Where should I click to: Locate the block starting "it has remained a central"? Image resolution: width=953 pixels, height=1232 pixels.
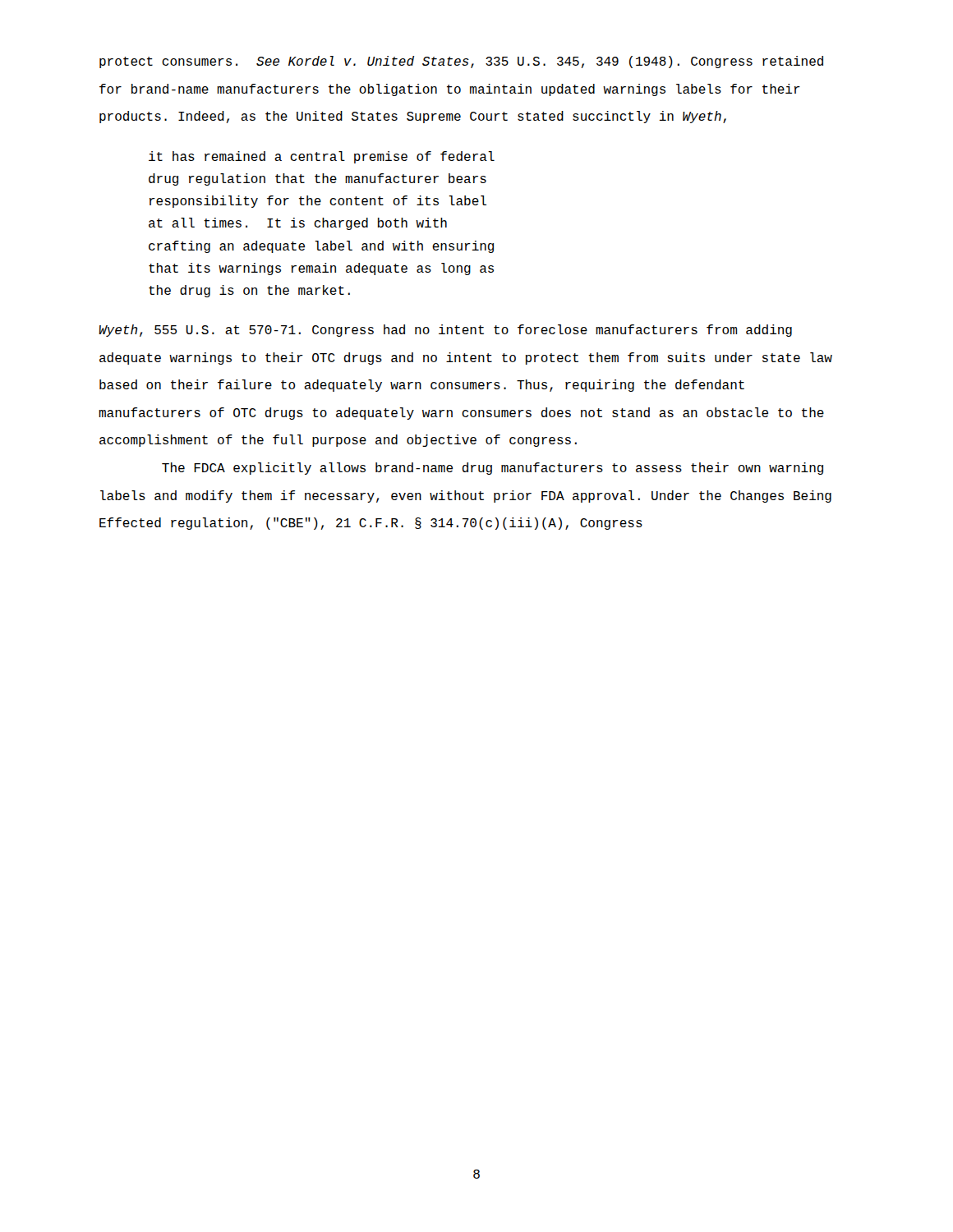click(x=321, y=225)
